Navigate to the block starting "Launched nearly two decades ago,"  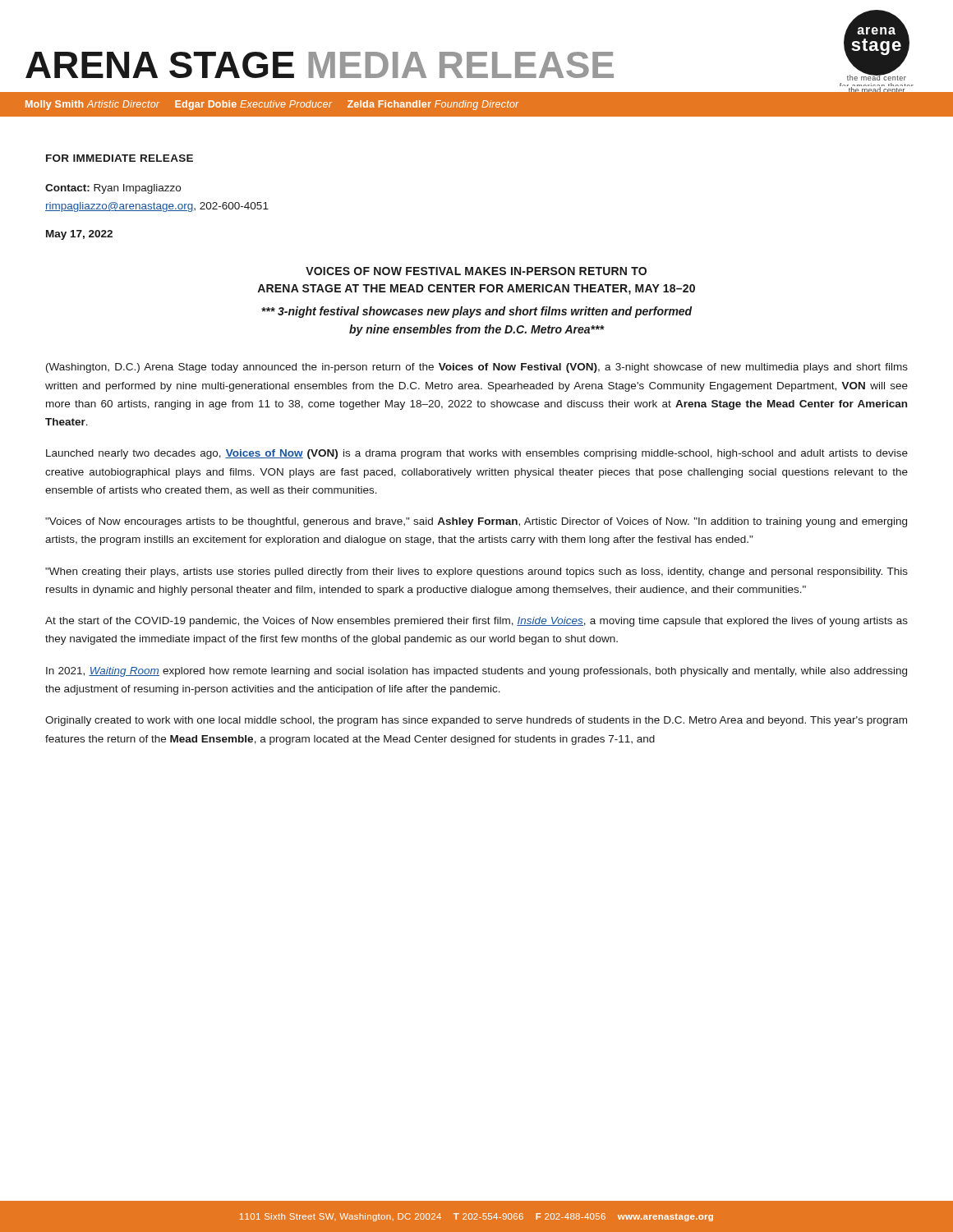pos(476,472)
